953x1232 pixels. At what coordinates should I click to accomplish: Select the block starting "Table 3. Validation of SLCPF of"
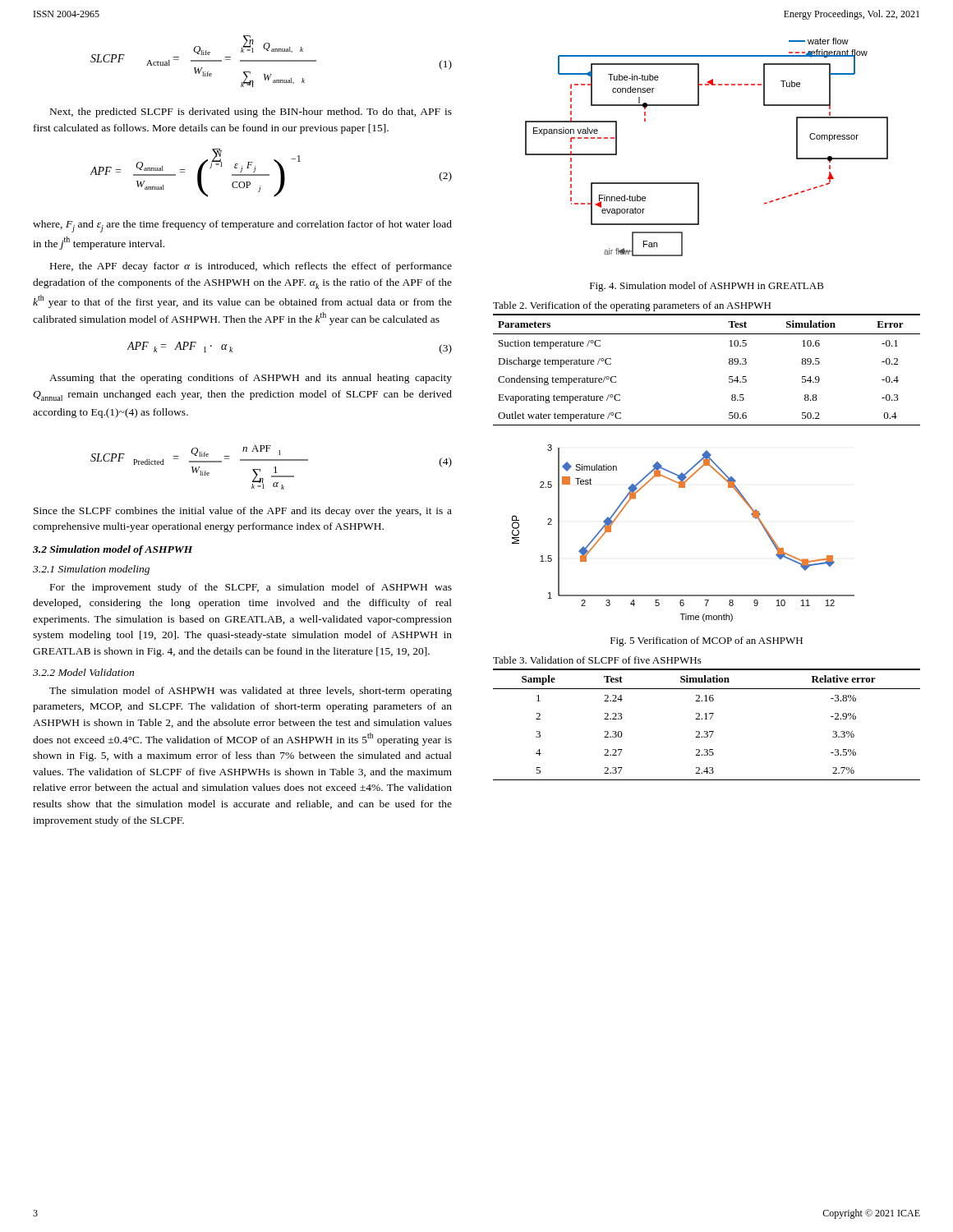coord(597,660)
